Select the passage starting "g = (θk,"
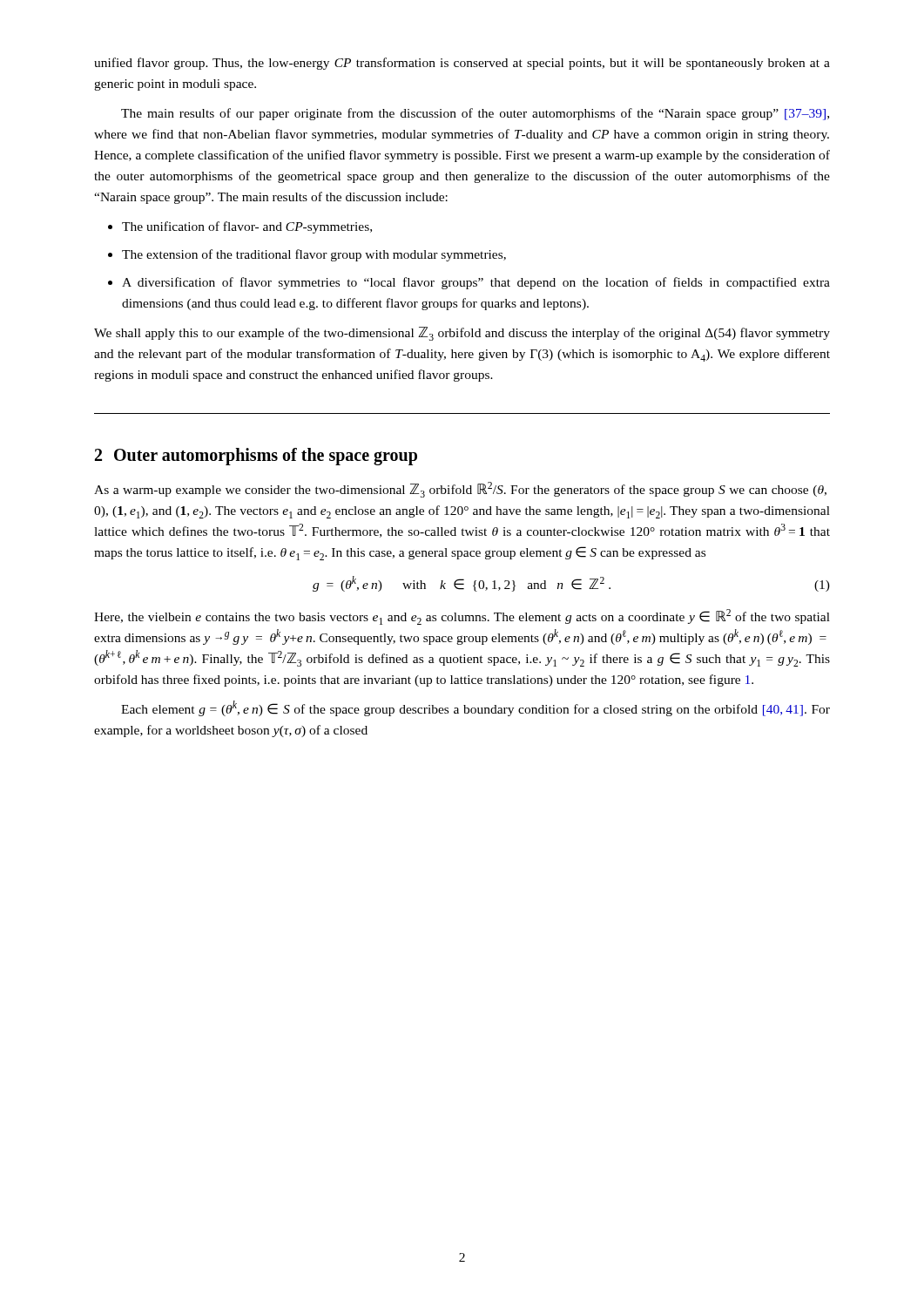 tap(462, 585)
